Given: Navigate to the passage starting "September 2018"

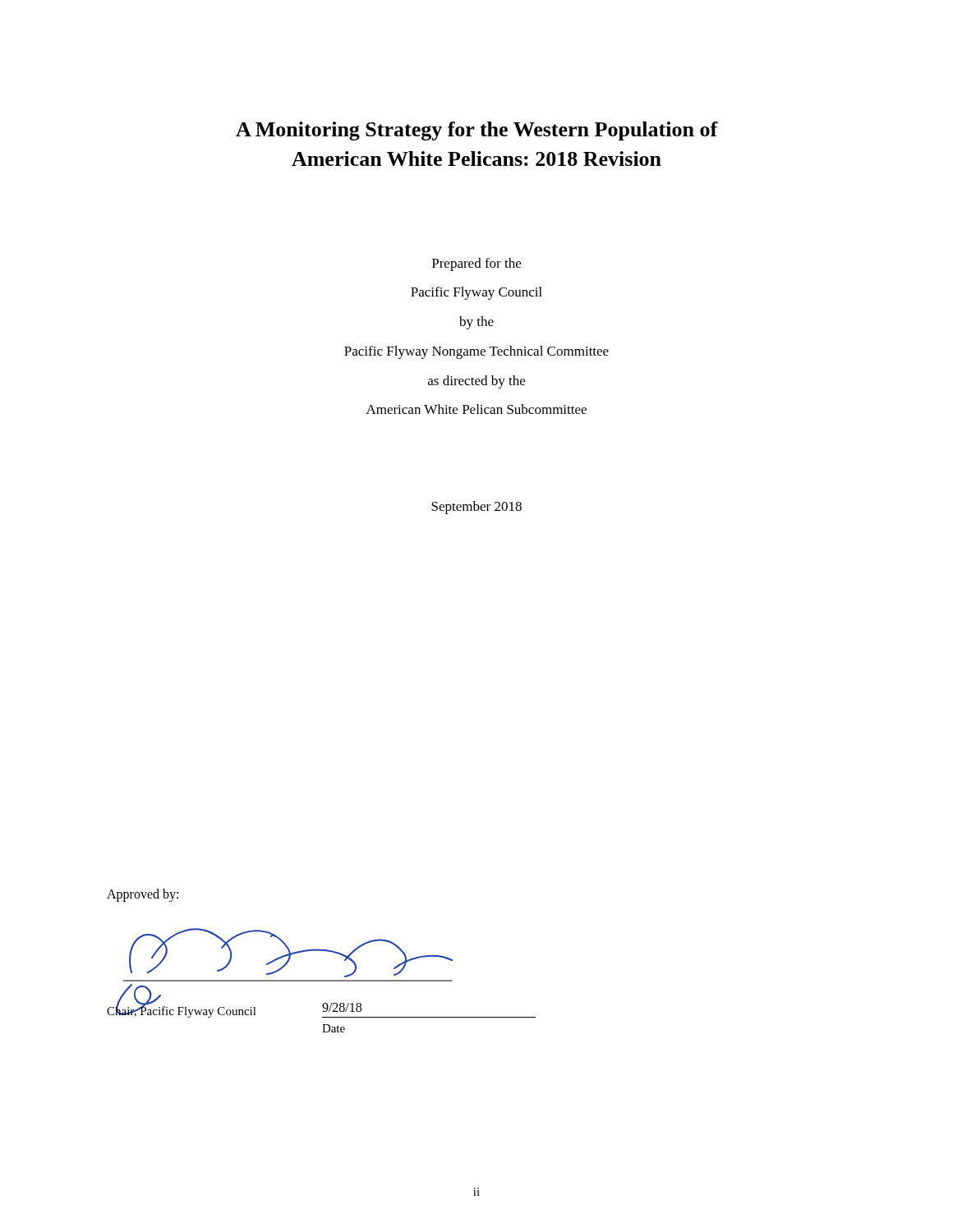Looking at the screenshot, I should tap(476, 506).
